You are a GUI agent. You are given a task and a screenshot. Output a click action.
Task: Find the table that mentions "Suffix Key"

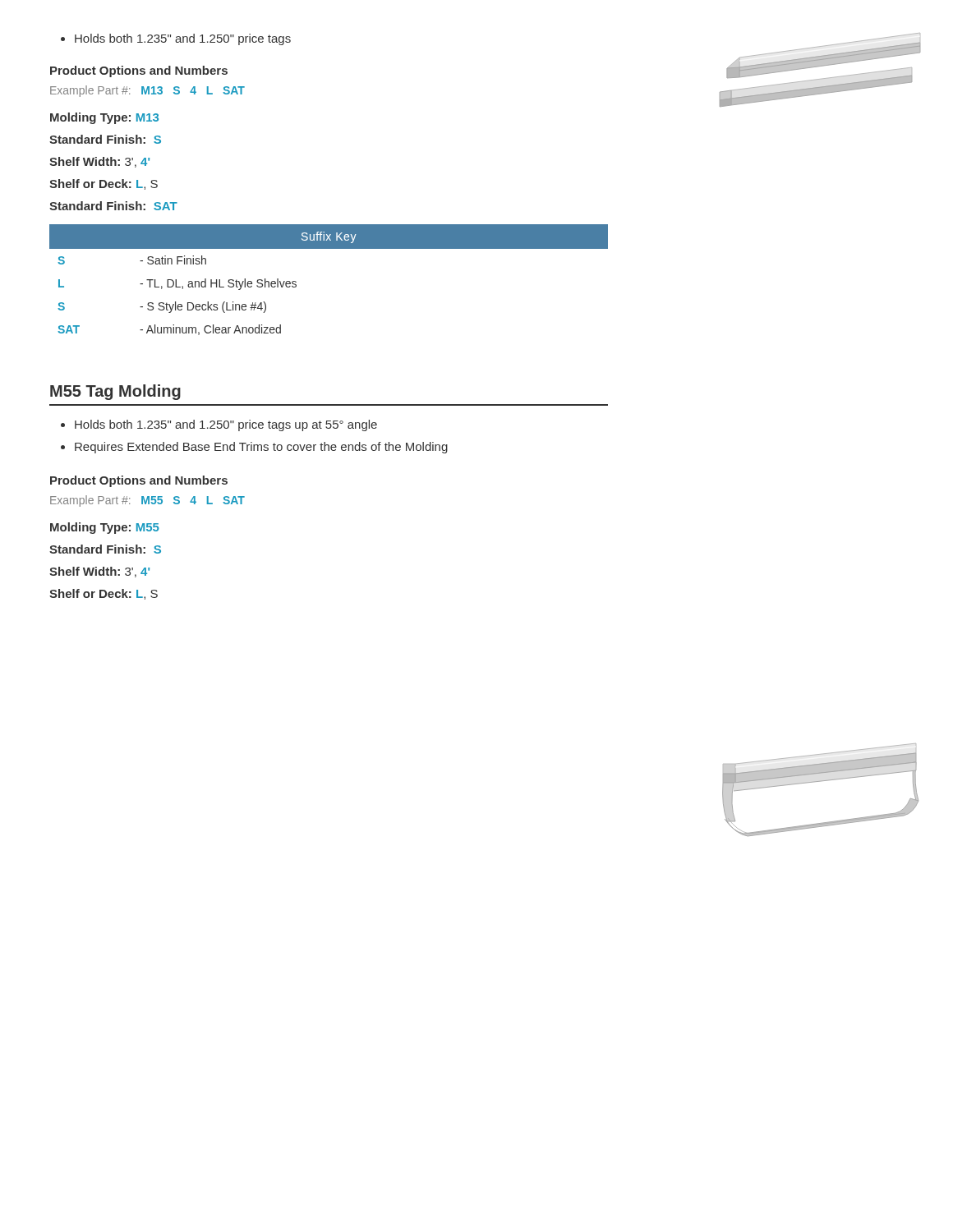click(x=337, y=283)
